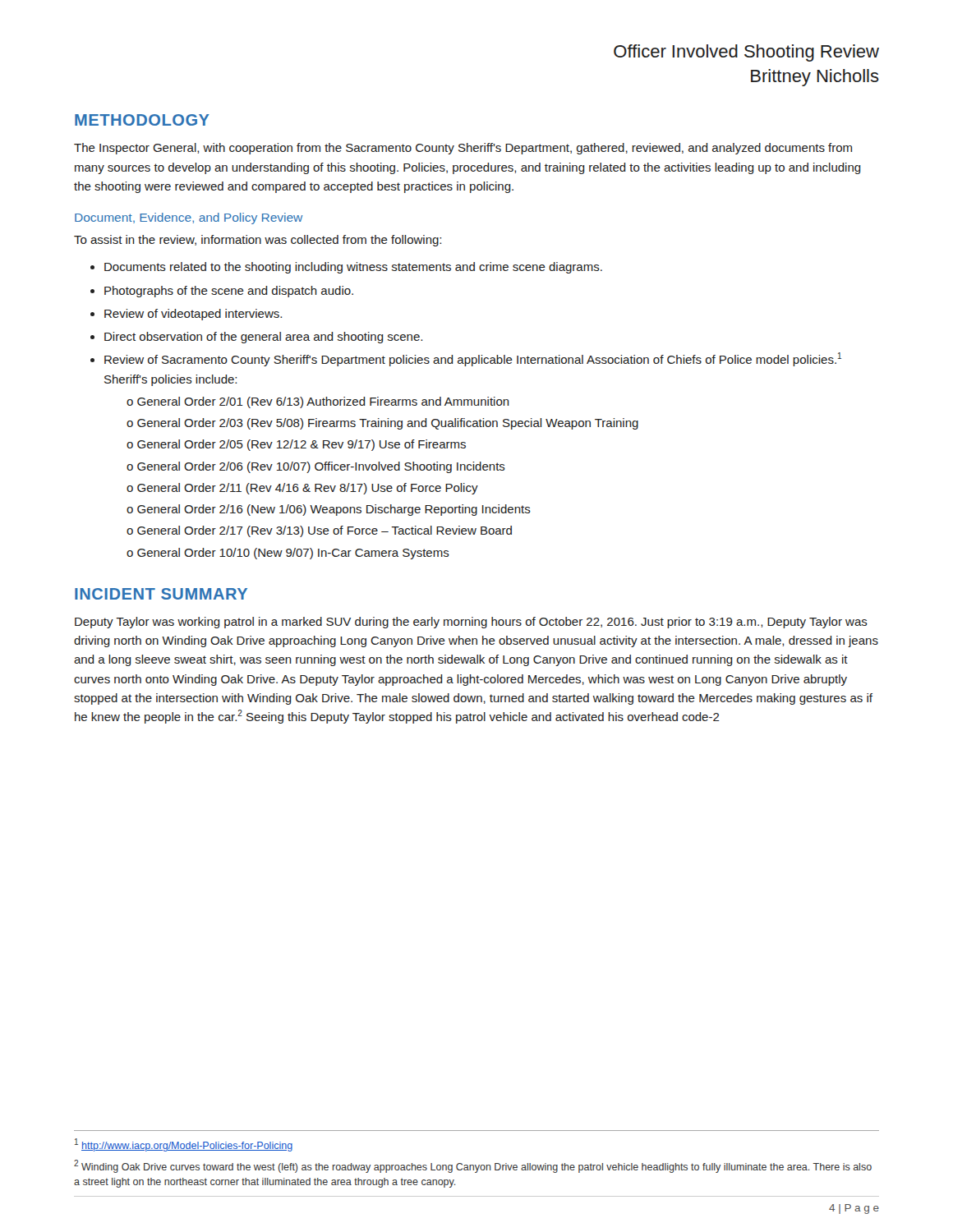Locate the text block with the text "Deputy Taylor was"
The width and height of the screenshot is (953, 1232).
476,669
